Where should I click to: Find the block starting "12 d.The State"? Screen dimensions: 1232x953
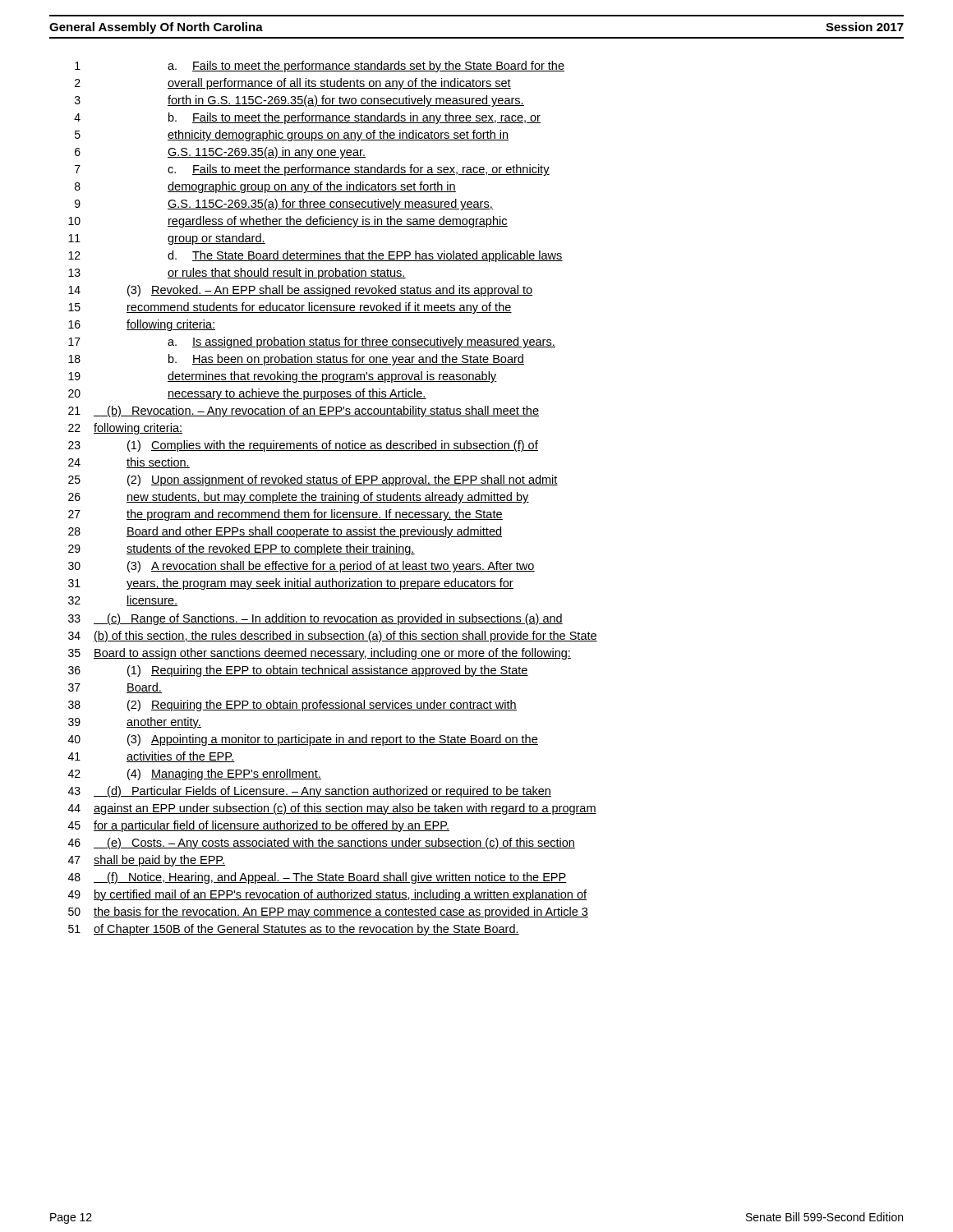pos(476,265)
